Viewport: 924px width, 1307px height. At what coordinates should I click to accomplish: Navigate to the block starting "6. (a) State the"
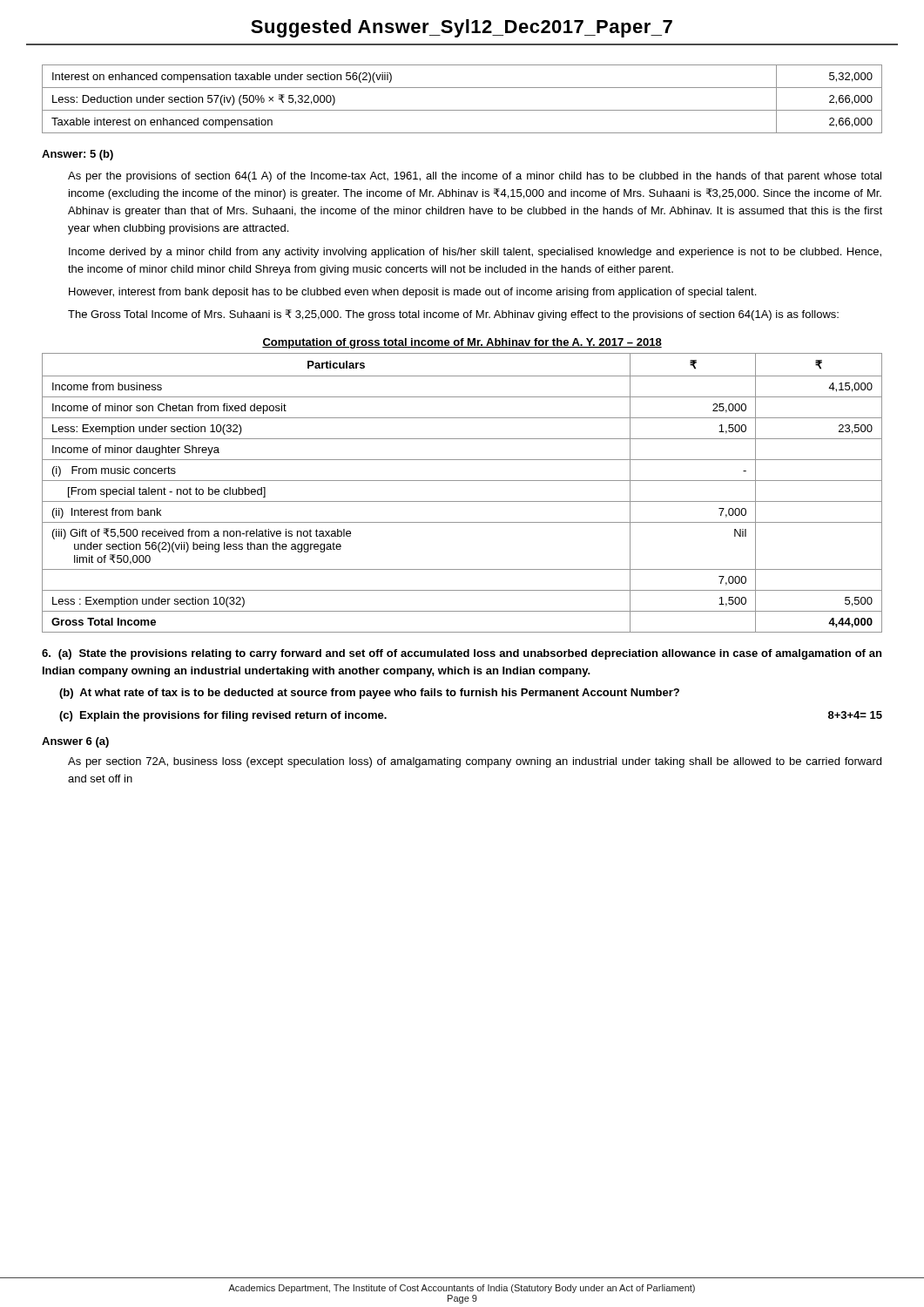pos(462,662)
